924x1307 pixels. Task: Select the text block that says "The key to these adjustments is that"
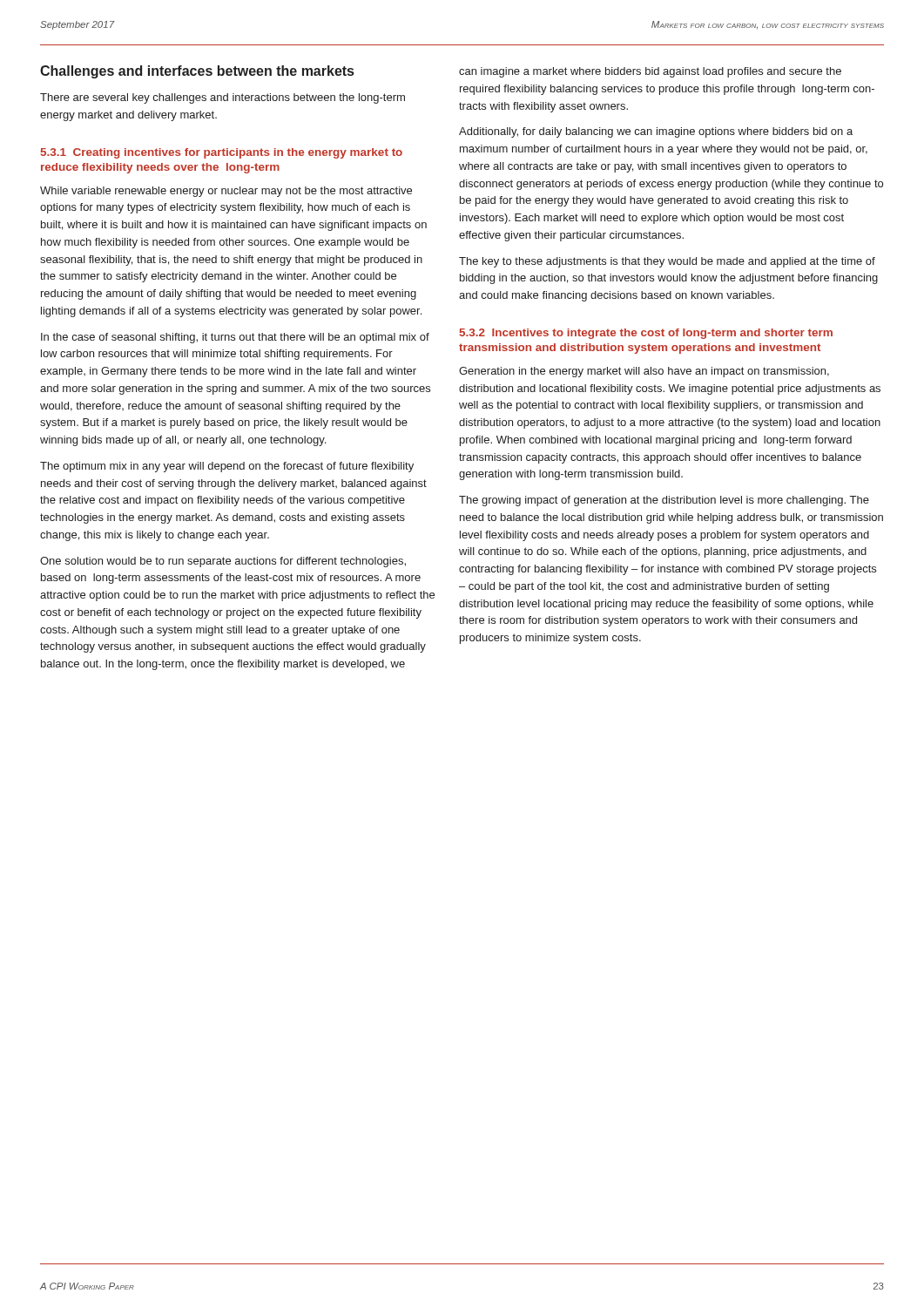point(669,278)
